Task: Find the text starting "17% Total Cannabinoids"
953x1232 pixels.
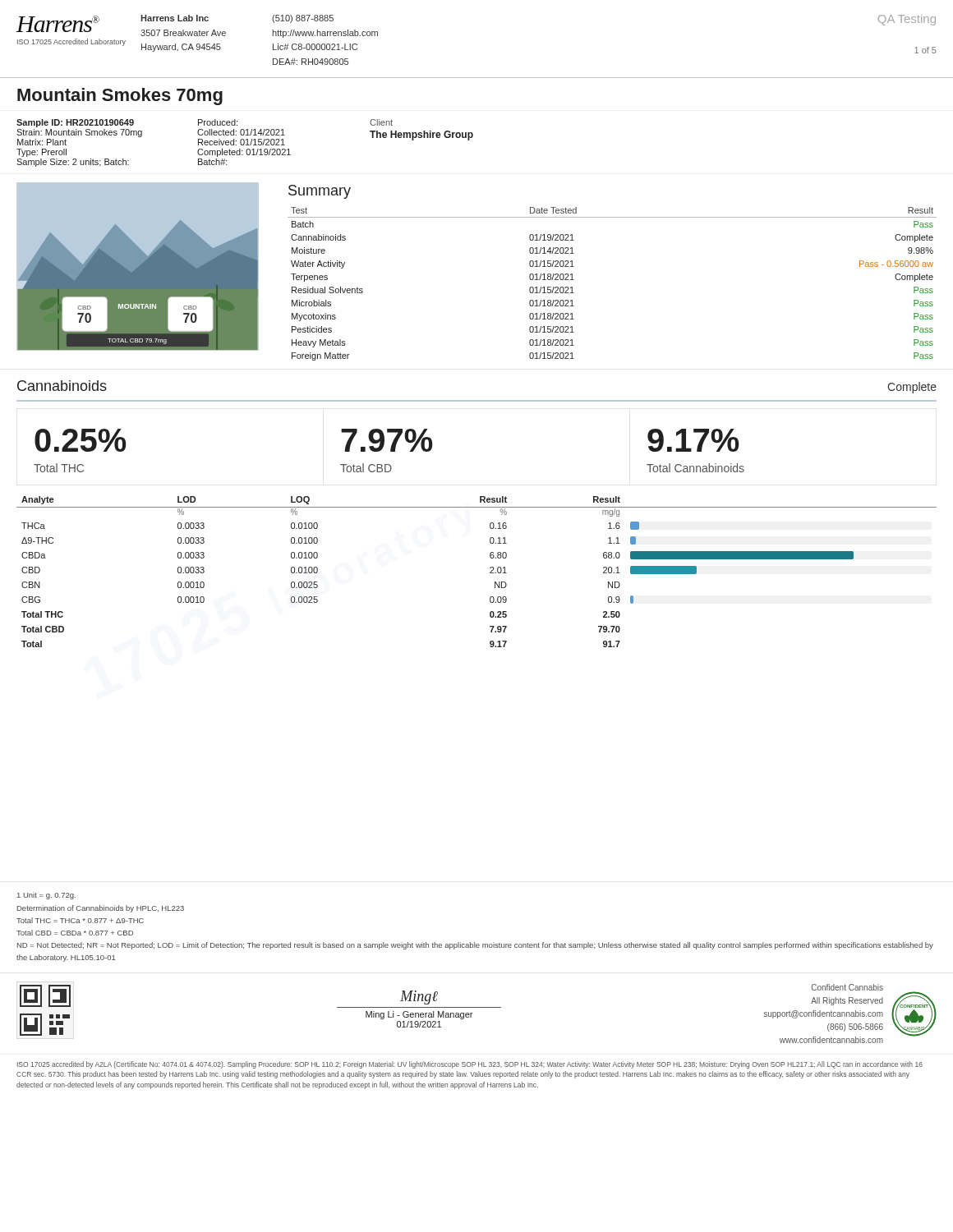Action: point(695,451)
